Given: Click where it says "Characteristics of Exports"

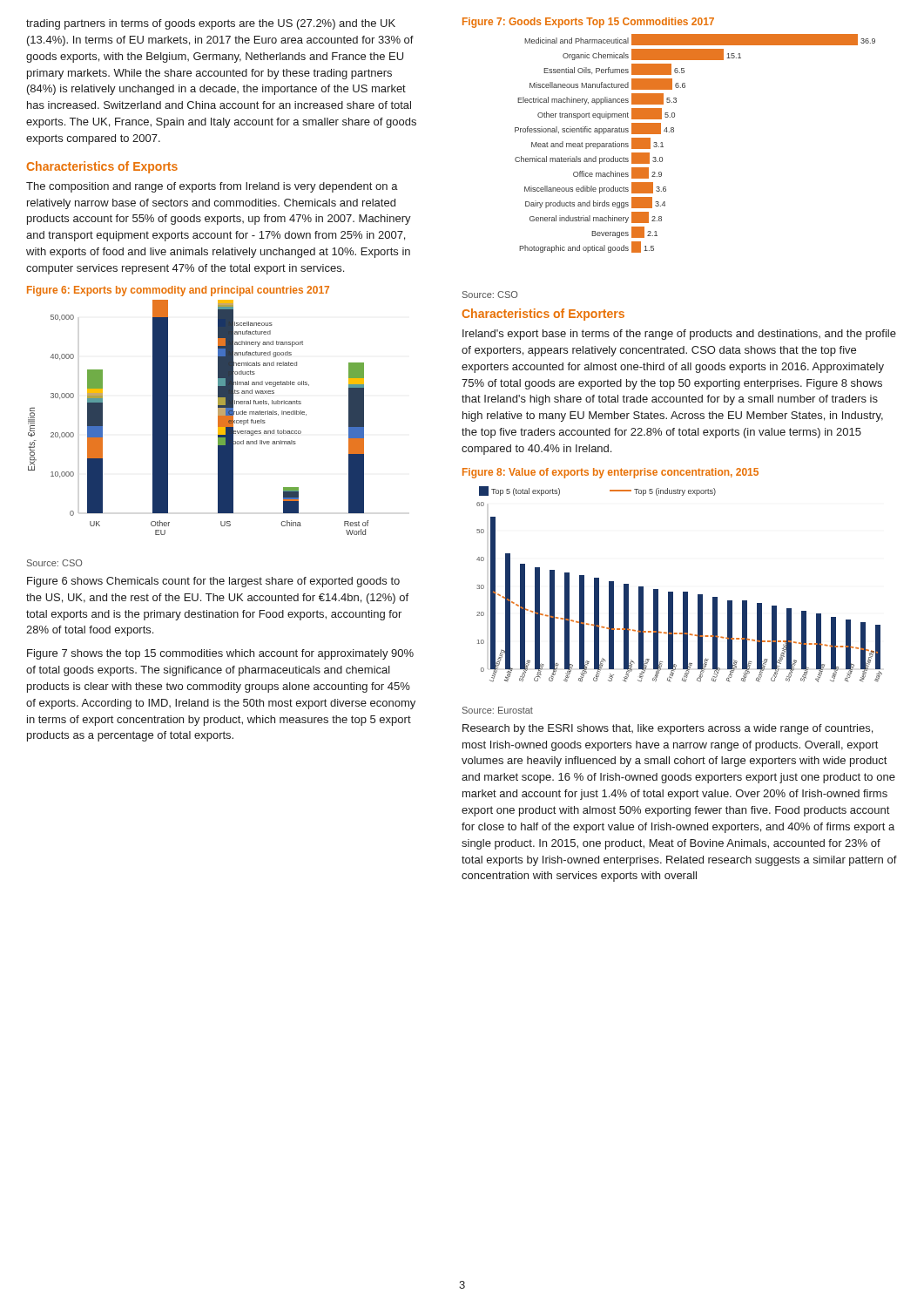Looking at the screenshot, I should pyautogui.click(x=102, y=166).
